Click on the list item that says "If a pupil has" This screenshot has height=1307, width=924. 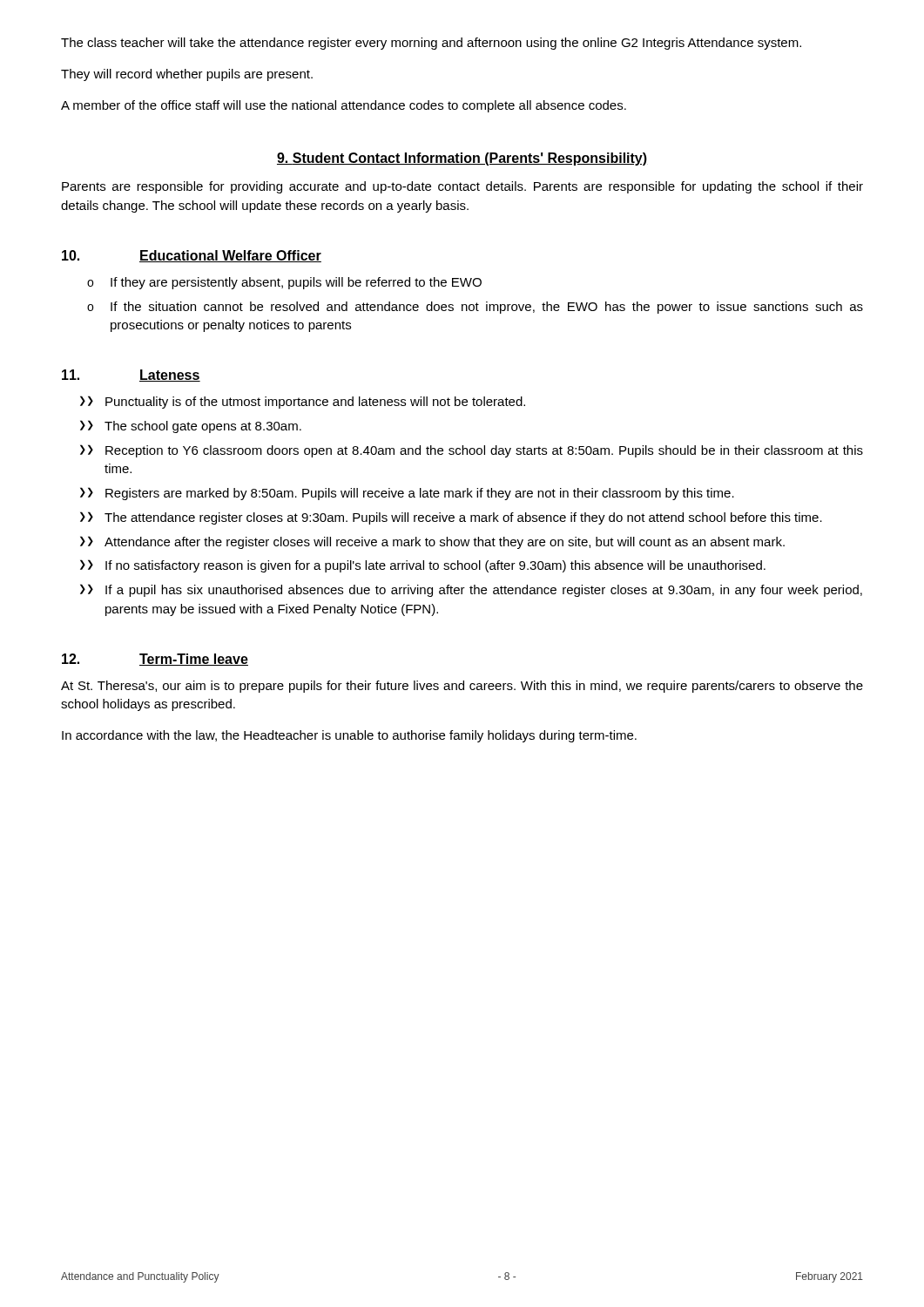point(484,599)
